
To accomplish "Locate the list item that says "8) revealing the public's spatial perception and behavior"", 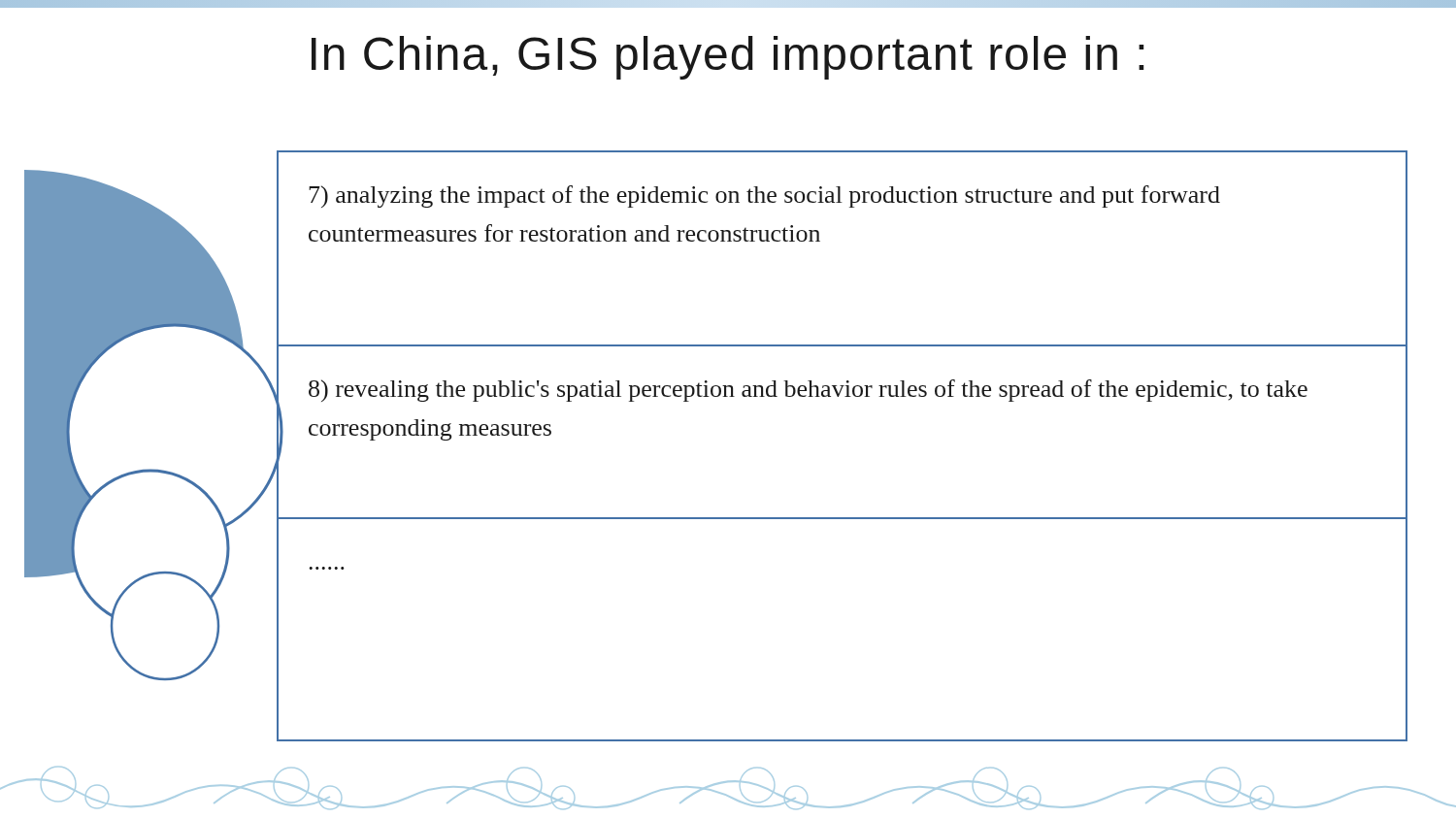I will click(x=808, y=408).
